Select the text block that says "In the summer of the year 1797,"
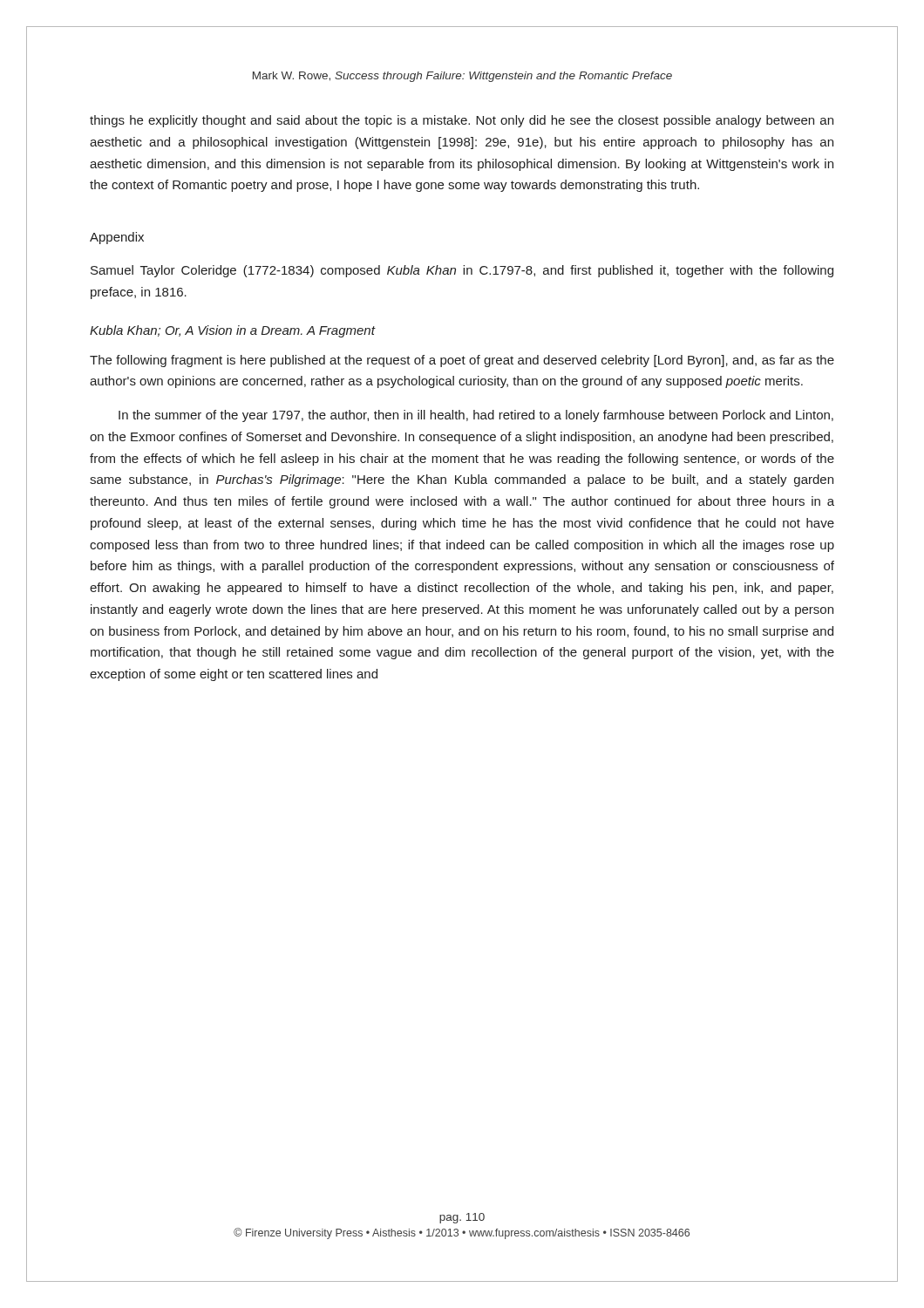Viewport: 924px width, 1308px height. 462,544
